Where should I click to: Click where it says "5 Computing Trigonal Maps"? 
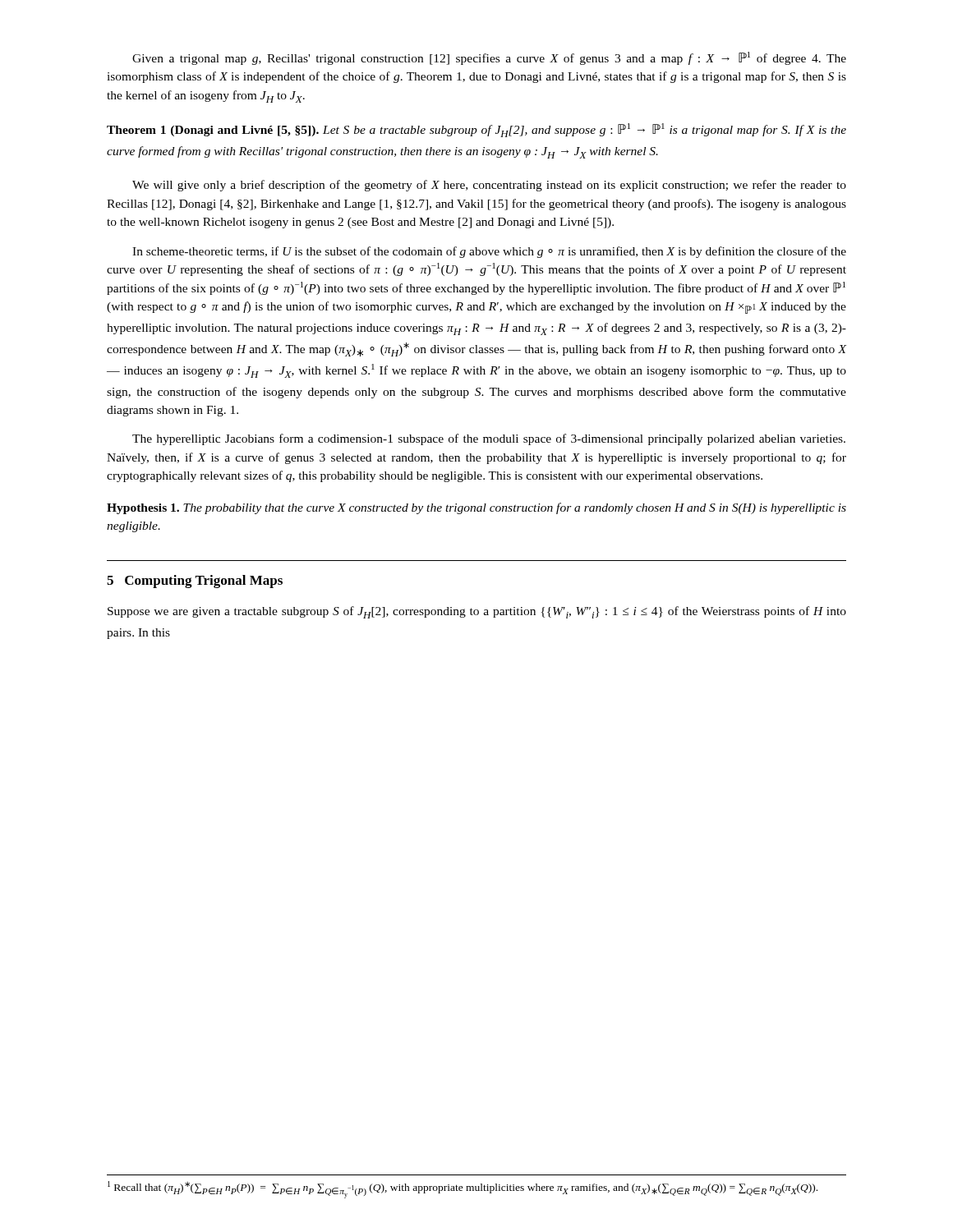point(195,580)
